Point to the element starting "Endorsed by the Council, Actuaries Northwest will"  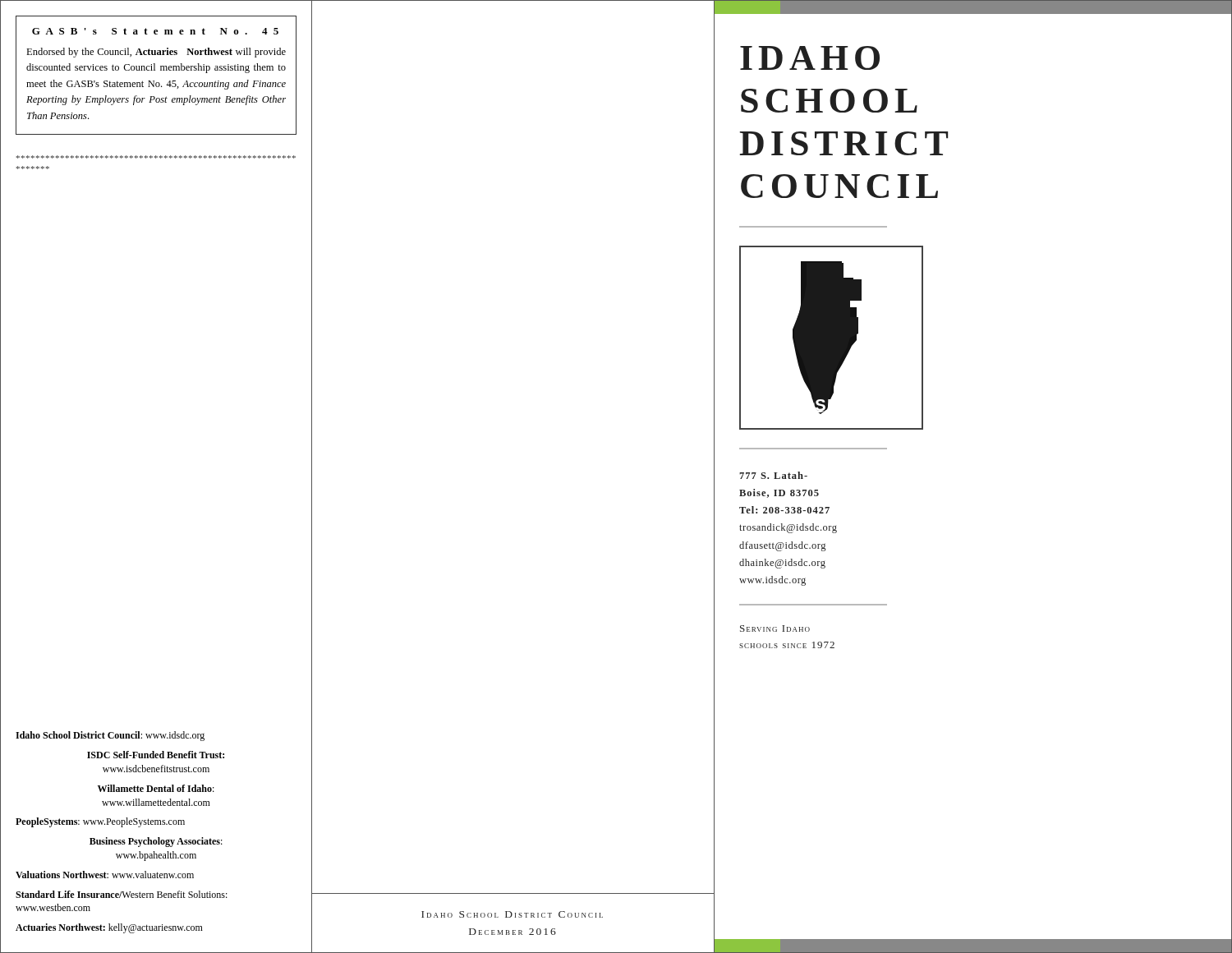click(x=156, y=84)
